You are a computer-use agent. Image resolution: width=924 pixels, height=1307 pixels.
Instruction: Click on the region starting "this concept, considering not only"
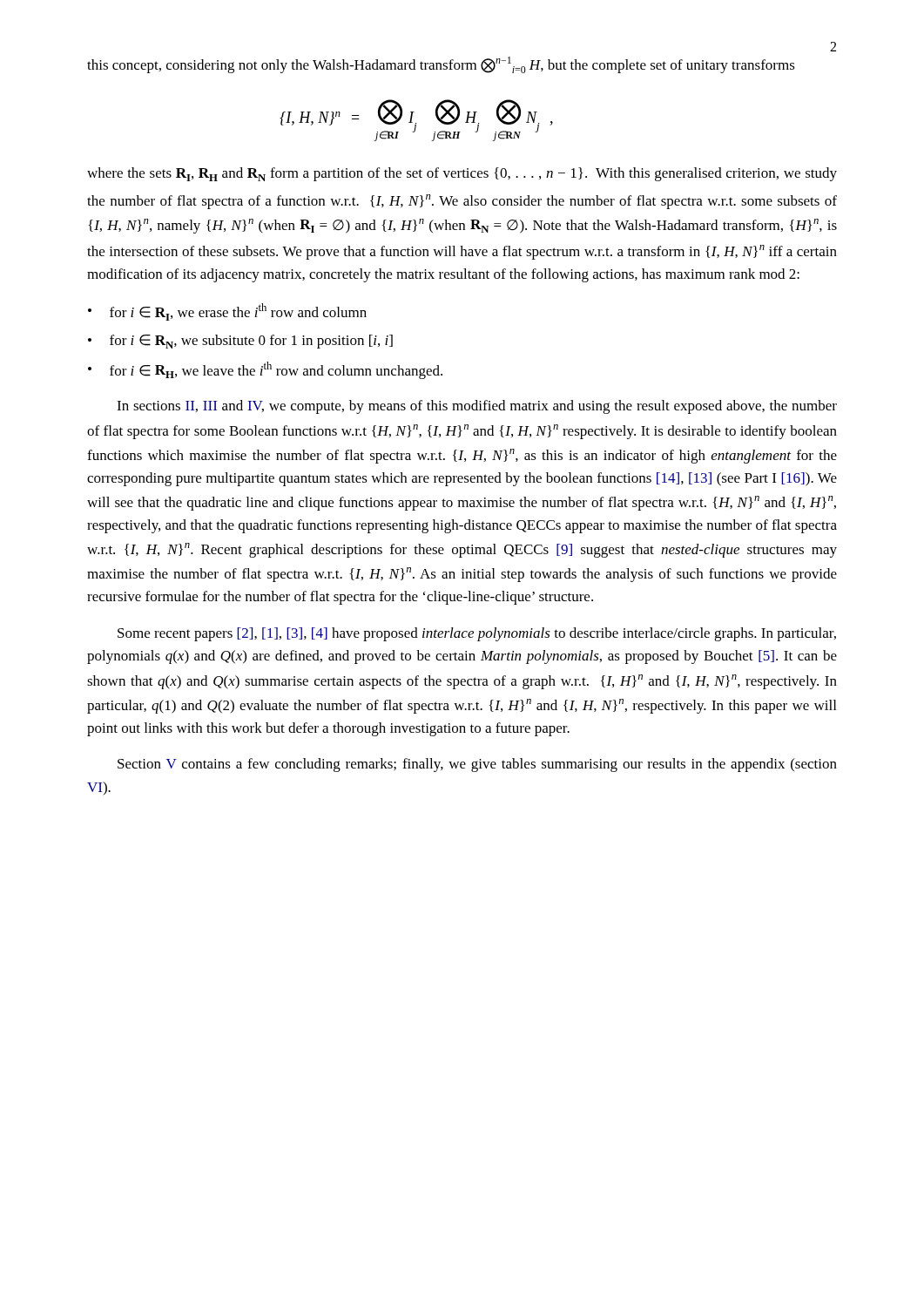pos(441,65)
